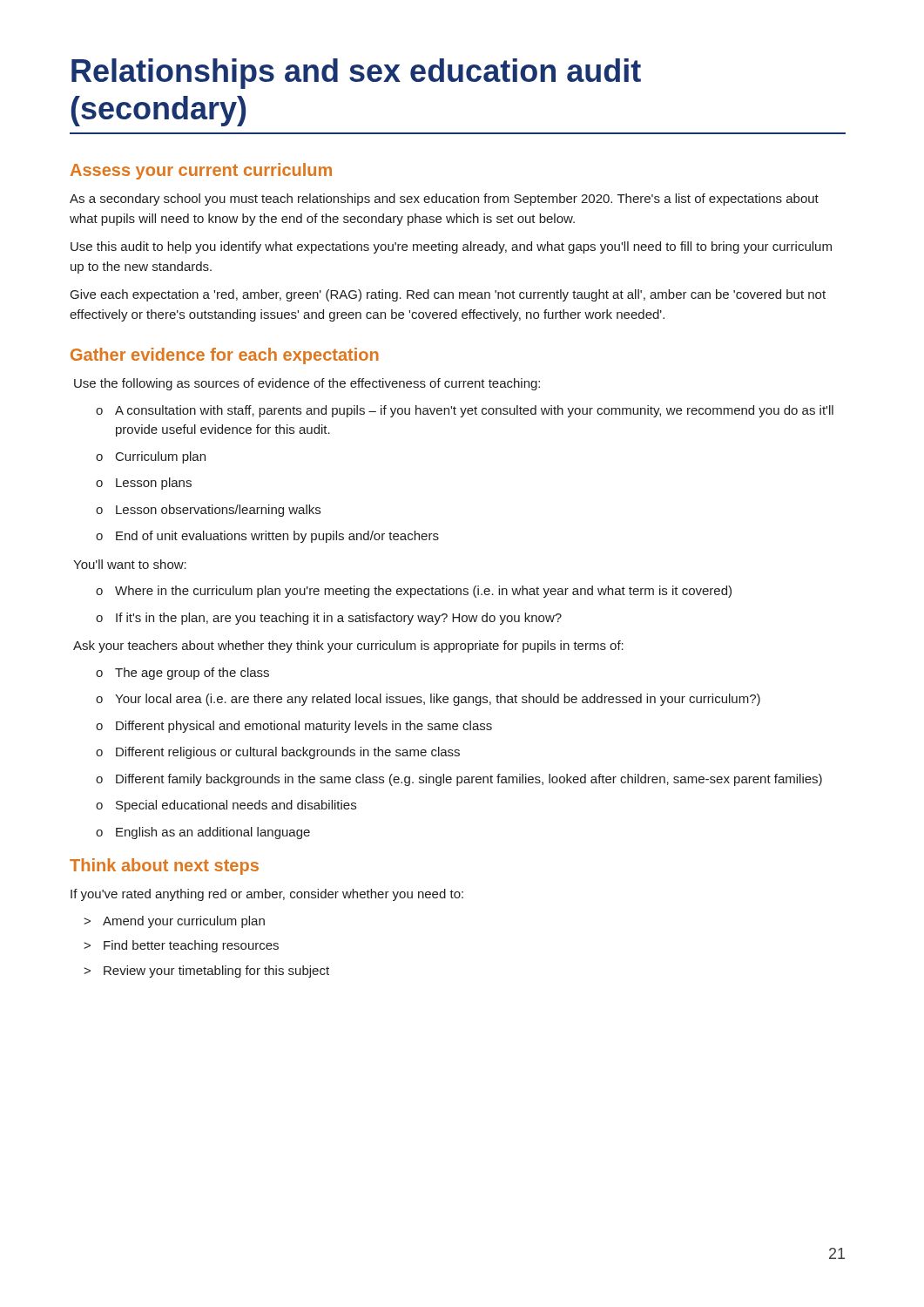Point to the block starting "You'll want to show:"

[130, 564]
